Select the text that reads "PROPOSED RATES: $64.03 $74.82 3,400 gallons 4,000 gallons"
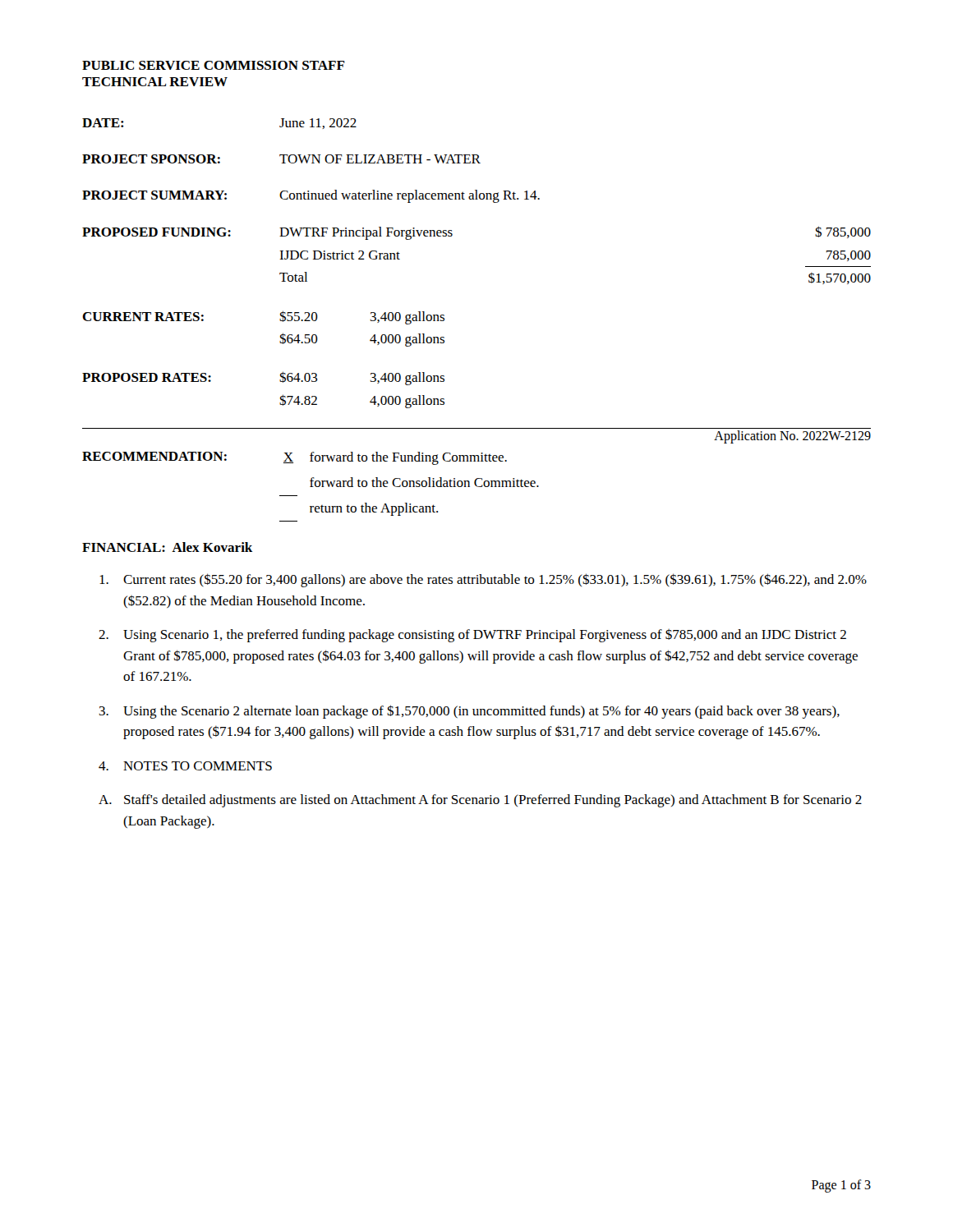The image size is (953, 1232). click(145, 378)
